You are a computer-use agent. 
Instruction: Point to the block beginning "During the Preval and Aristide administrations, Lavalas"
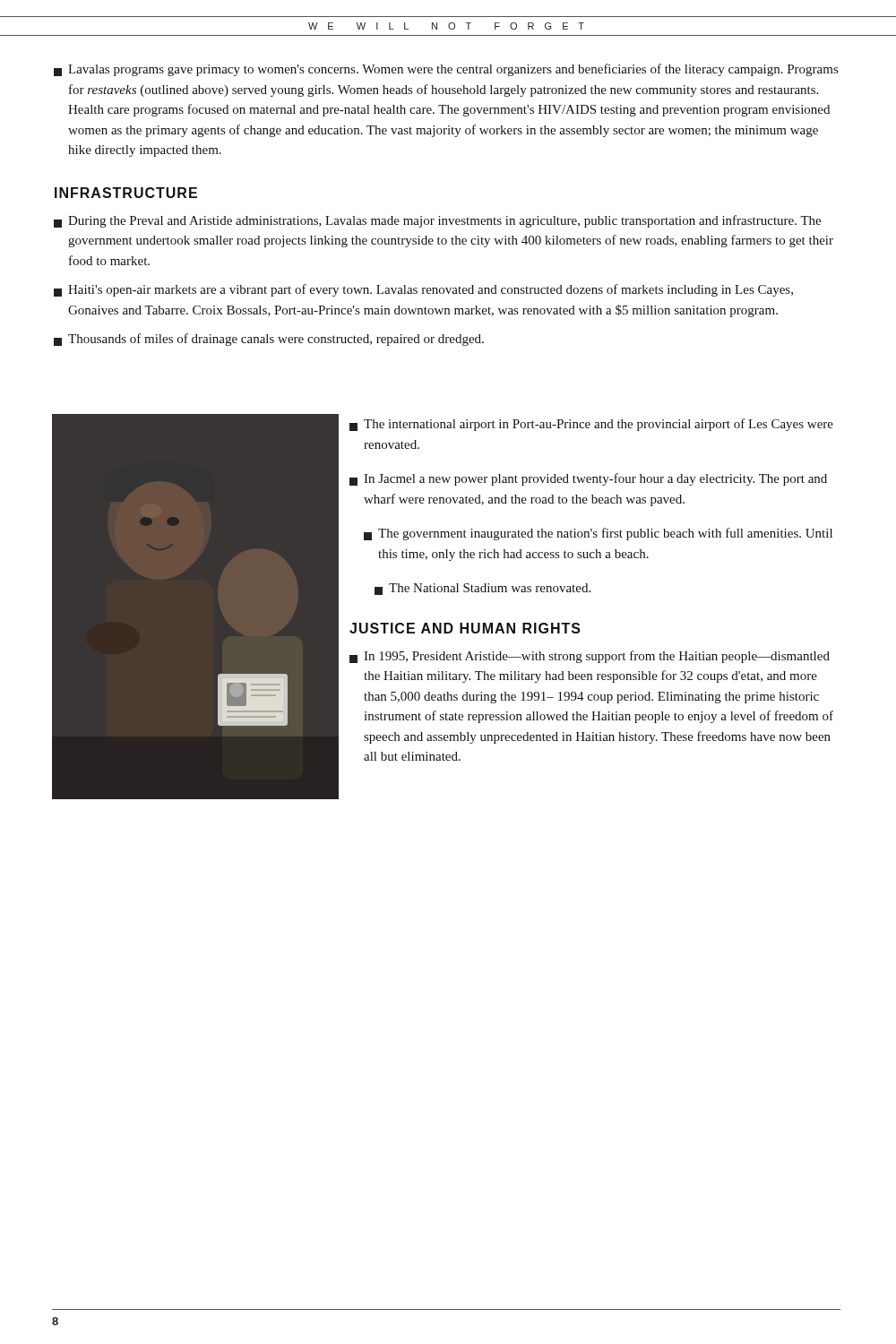coord(448,240)
